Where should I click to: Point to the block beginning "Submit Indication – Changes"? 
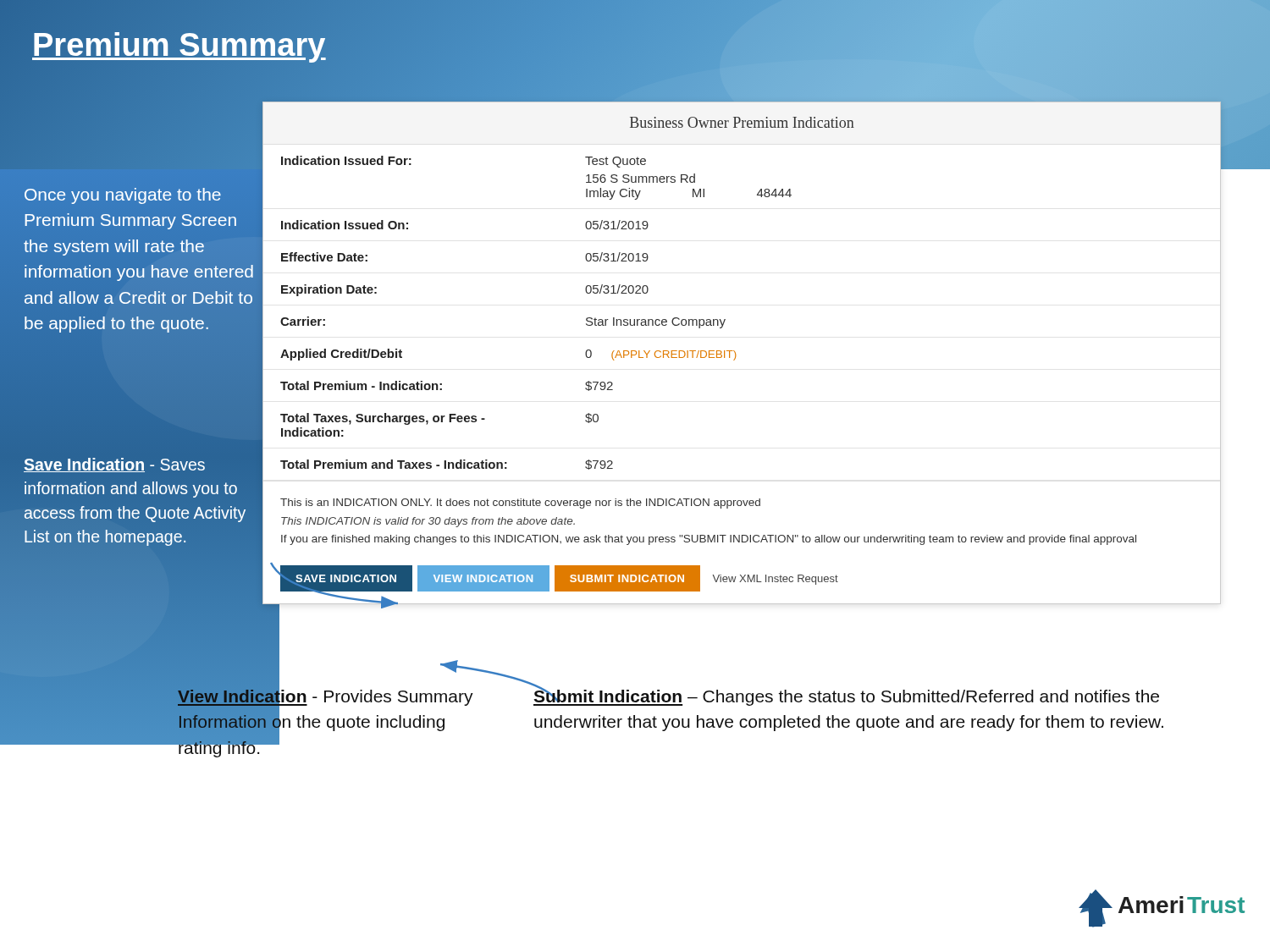click(849, 709)
